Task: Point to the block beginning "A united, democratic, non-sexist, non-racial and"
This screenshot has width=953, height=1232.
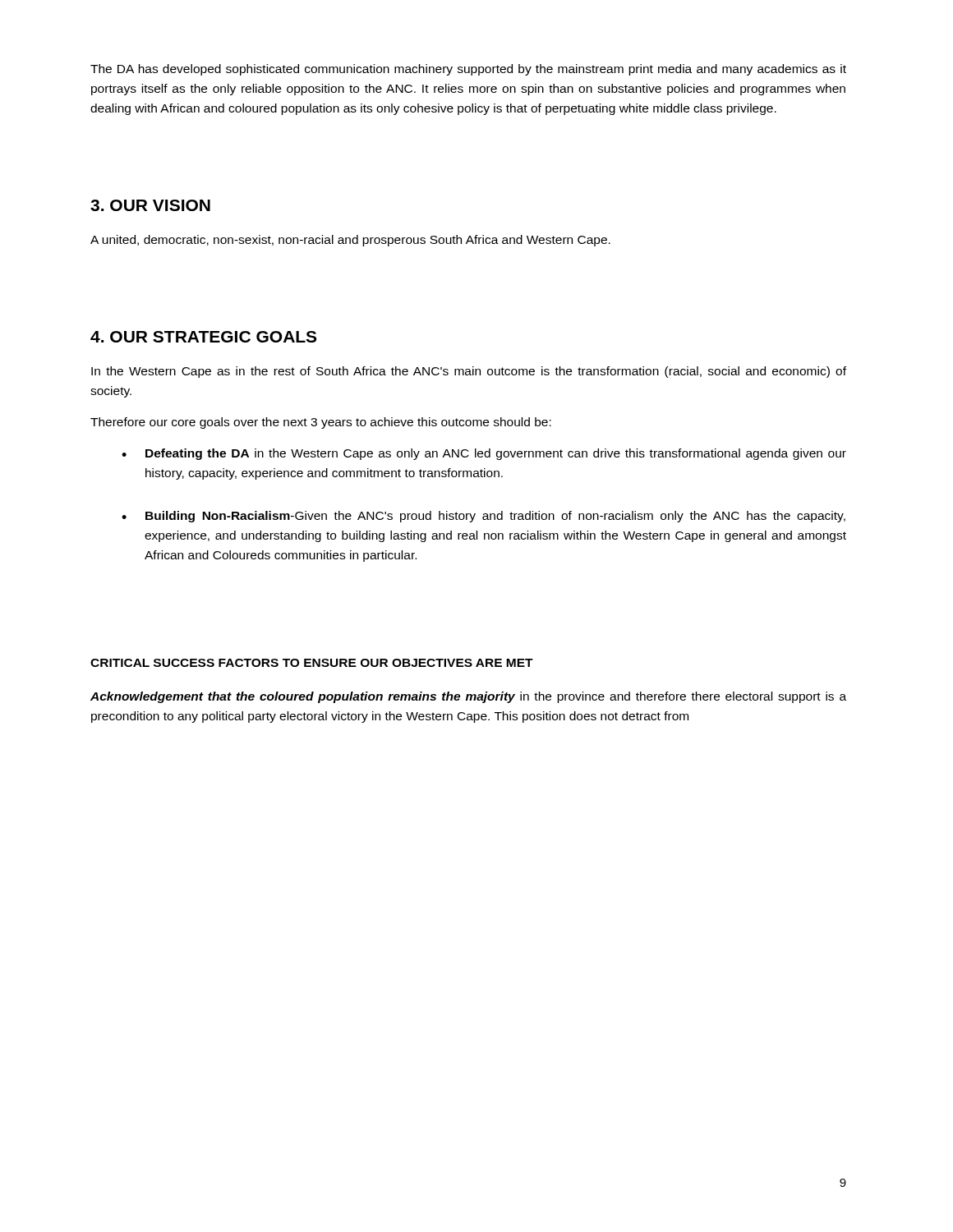Action: [x=351, y=239]
